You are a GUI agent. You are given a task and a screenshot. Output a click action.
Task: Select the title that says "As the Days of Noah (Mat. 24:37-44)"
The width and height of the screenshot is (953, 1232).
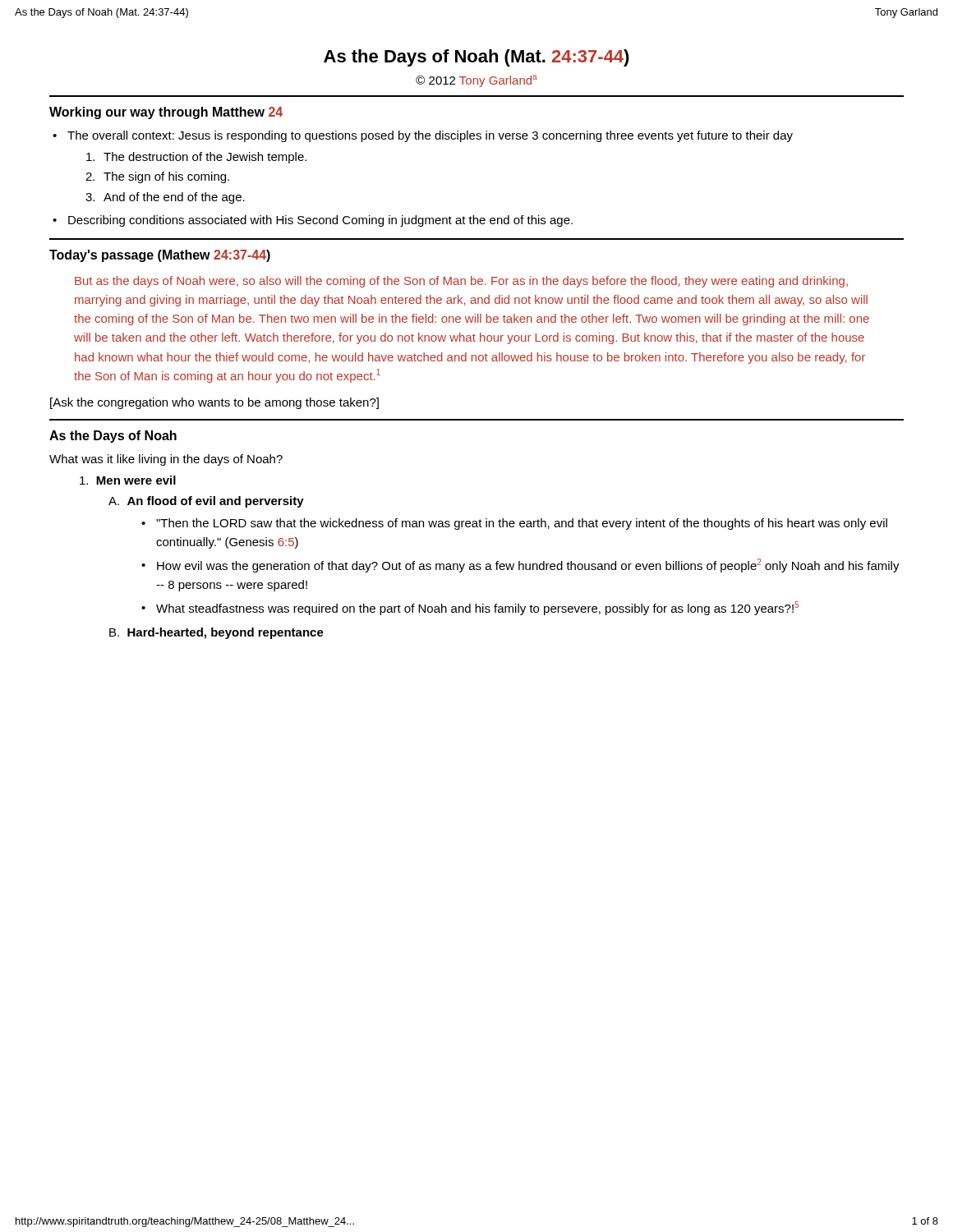[x=476, y=57]
